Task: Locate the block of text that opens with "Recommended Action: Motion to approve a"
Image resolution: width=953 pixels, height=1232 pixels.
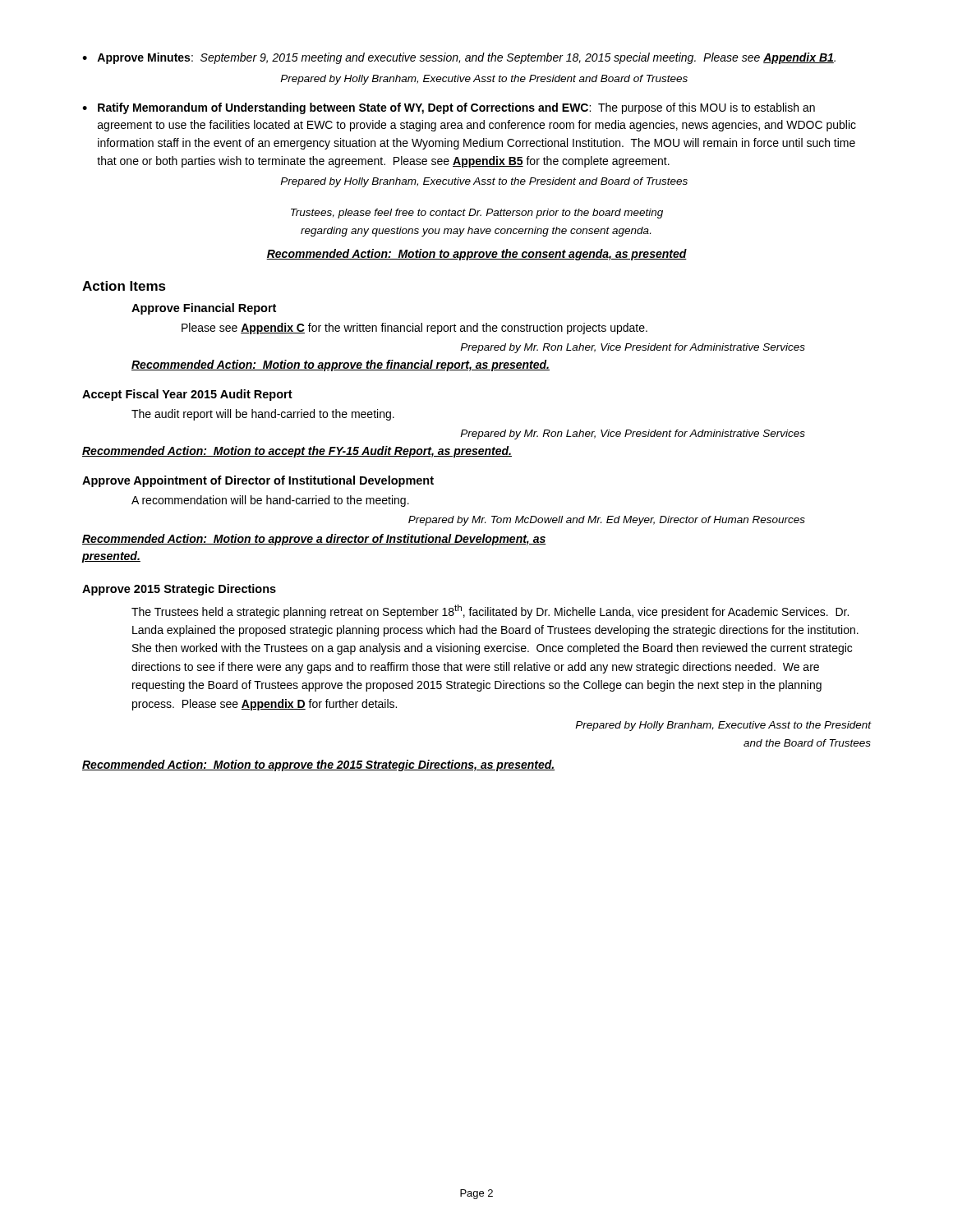Action: click(x=314, y=547)
